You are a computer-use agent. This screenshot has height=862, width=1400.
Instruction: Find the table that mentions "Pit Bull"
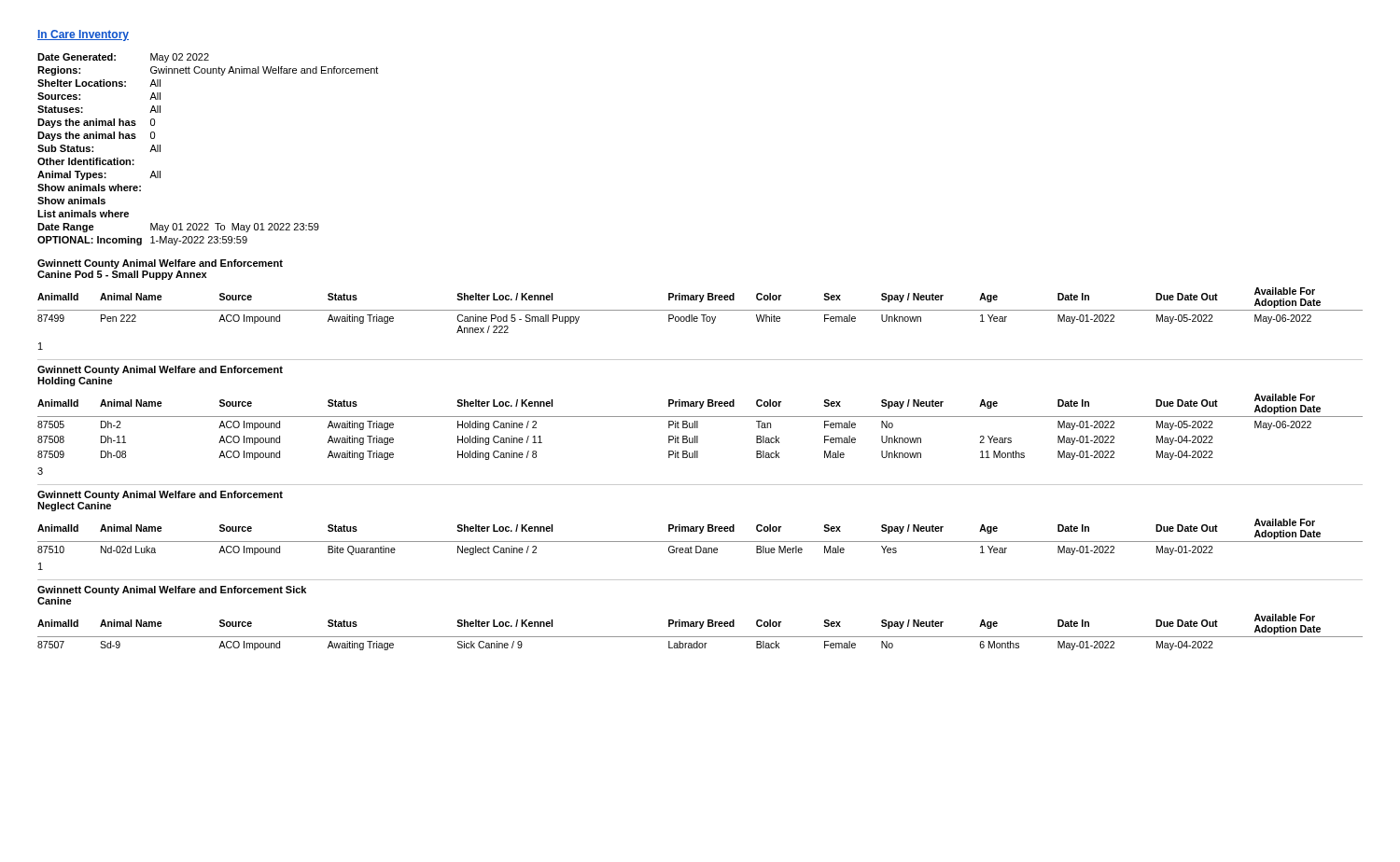[700, 426]
